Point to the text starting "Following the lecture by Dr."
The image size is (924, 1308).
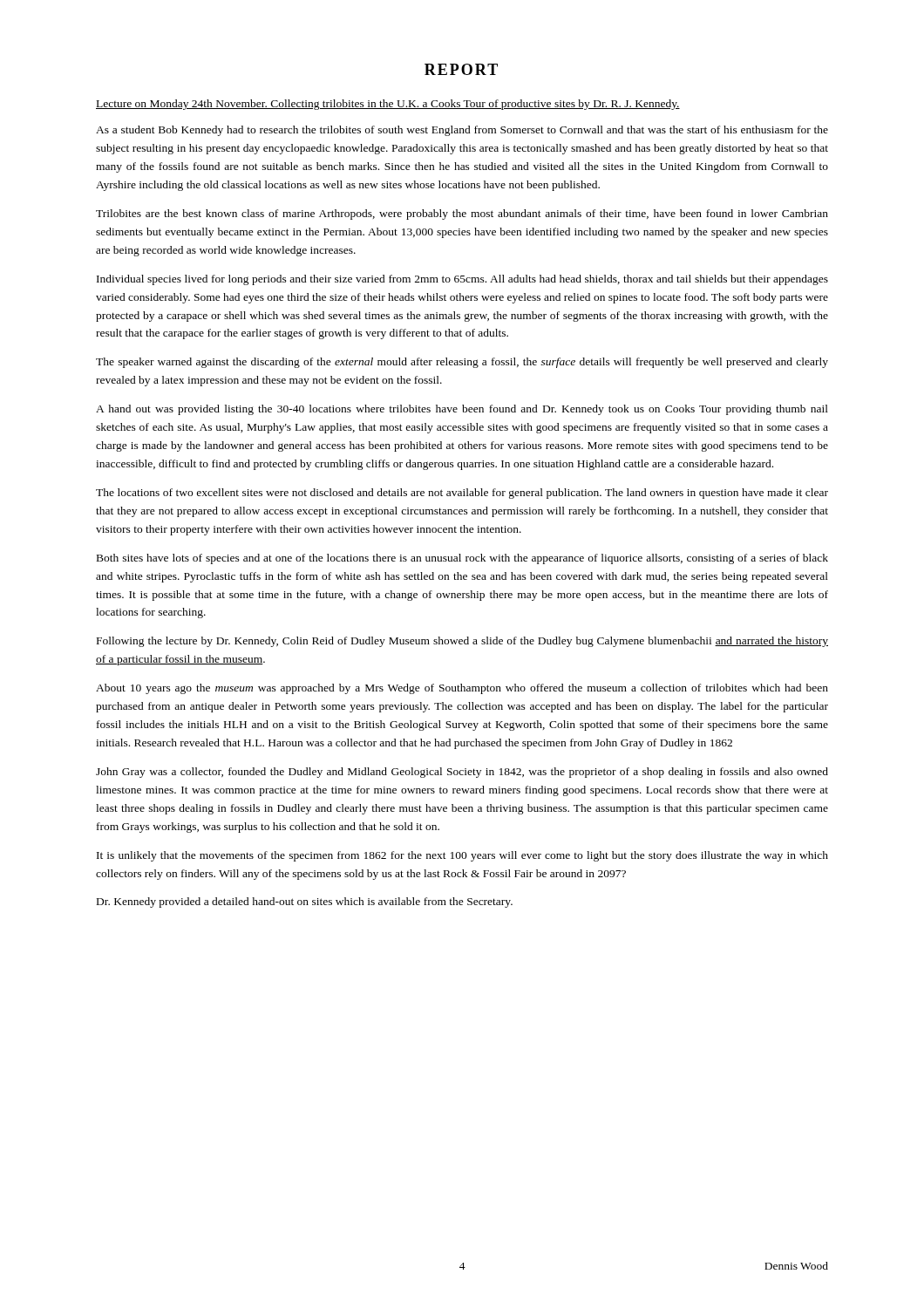(x=462, y=650)
